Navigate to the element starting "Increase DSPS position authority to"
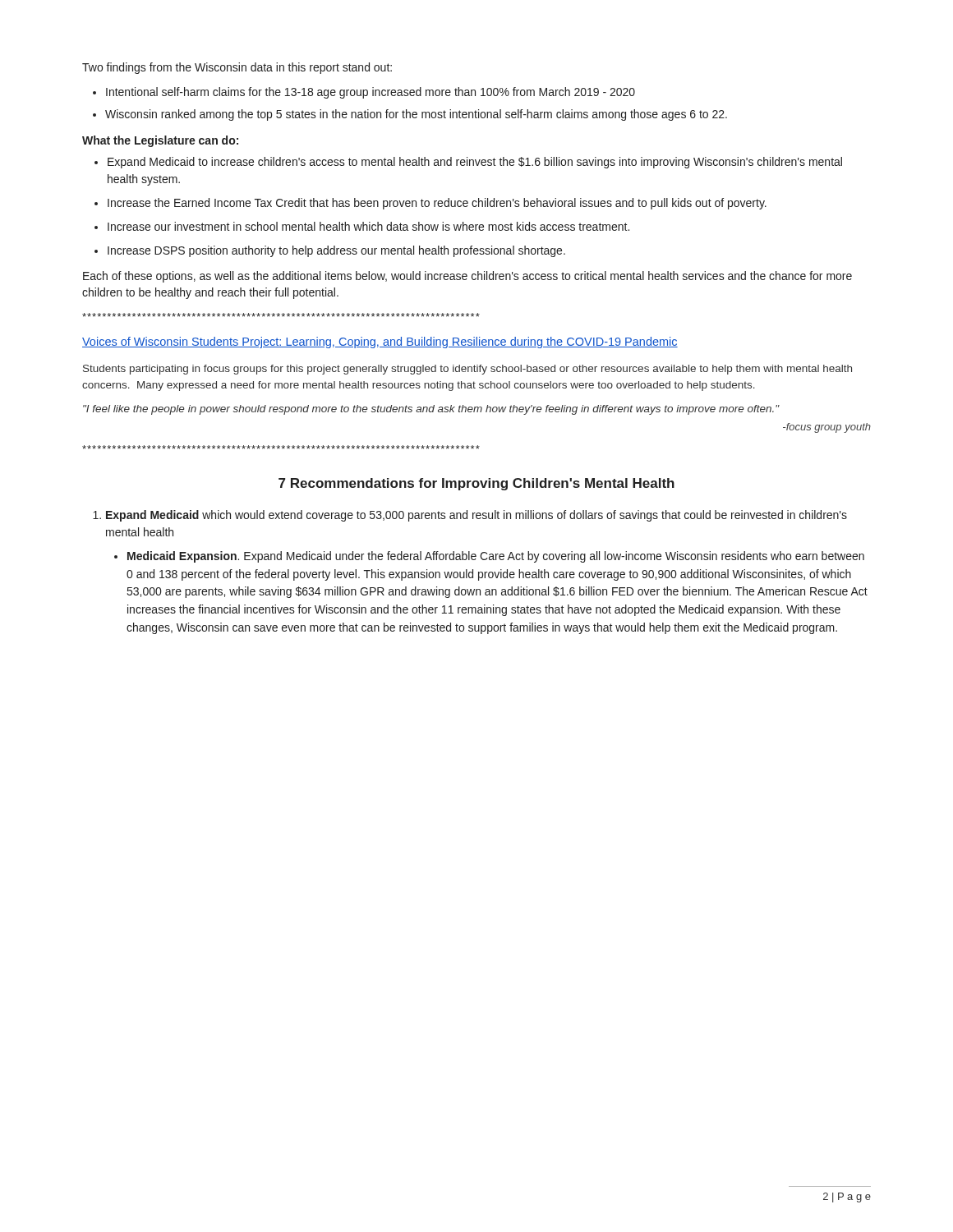Screen dimensions: 1232x953 (489, 251)
